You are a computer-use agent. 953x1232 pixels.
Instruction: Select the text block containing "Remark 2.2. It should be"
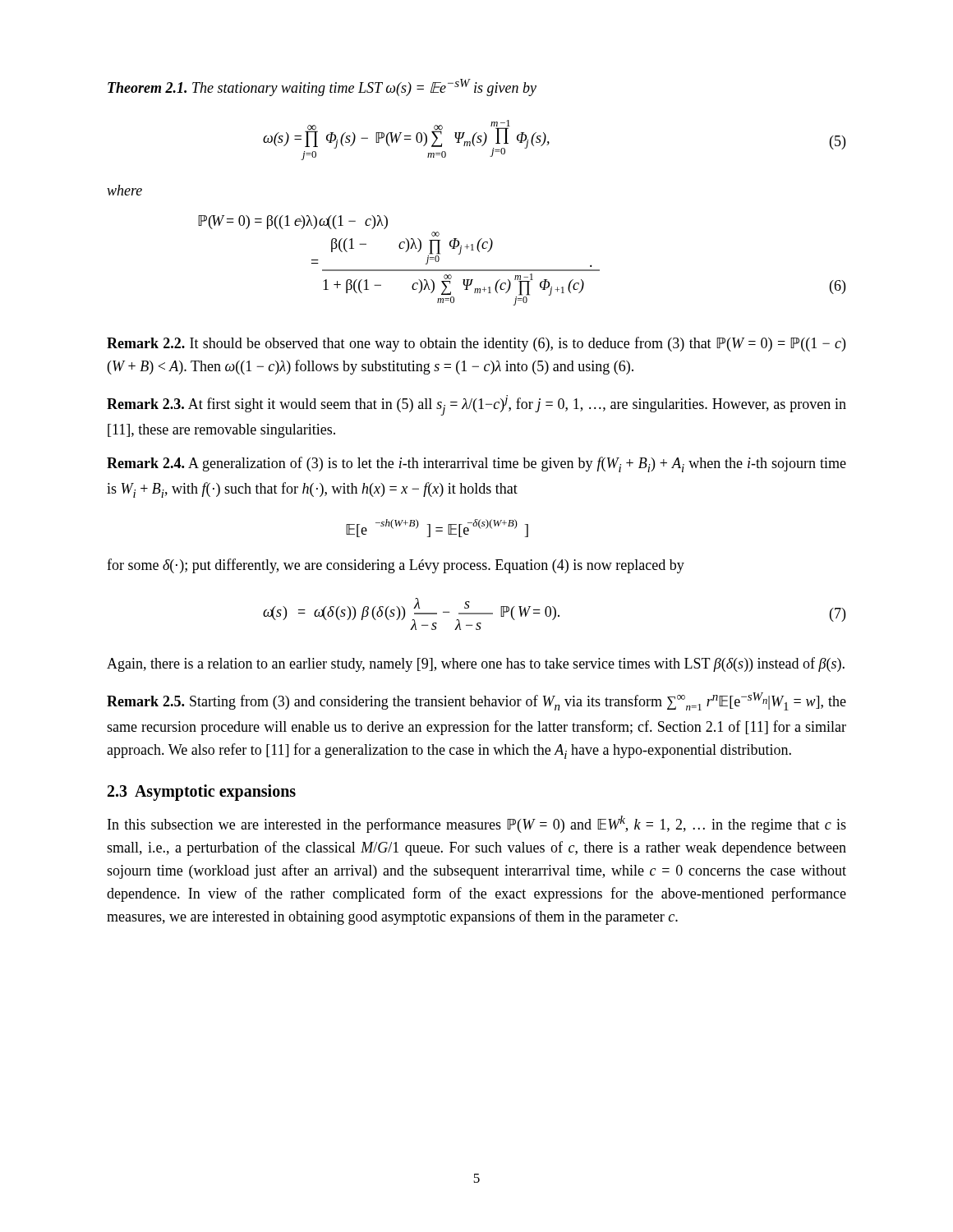476,355
